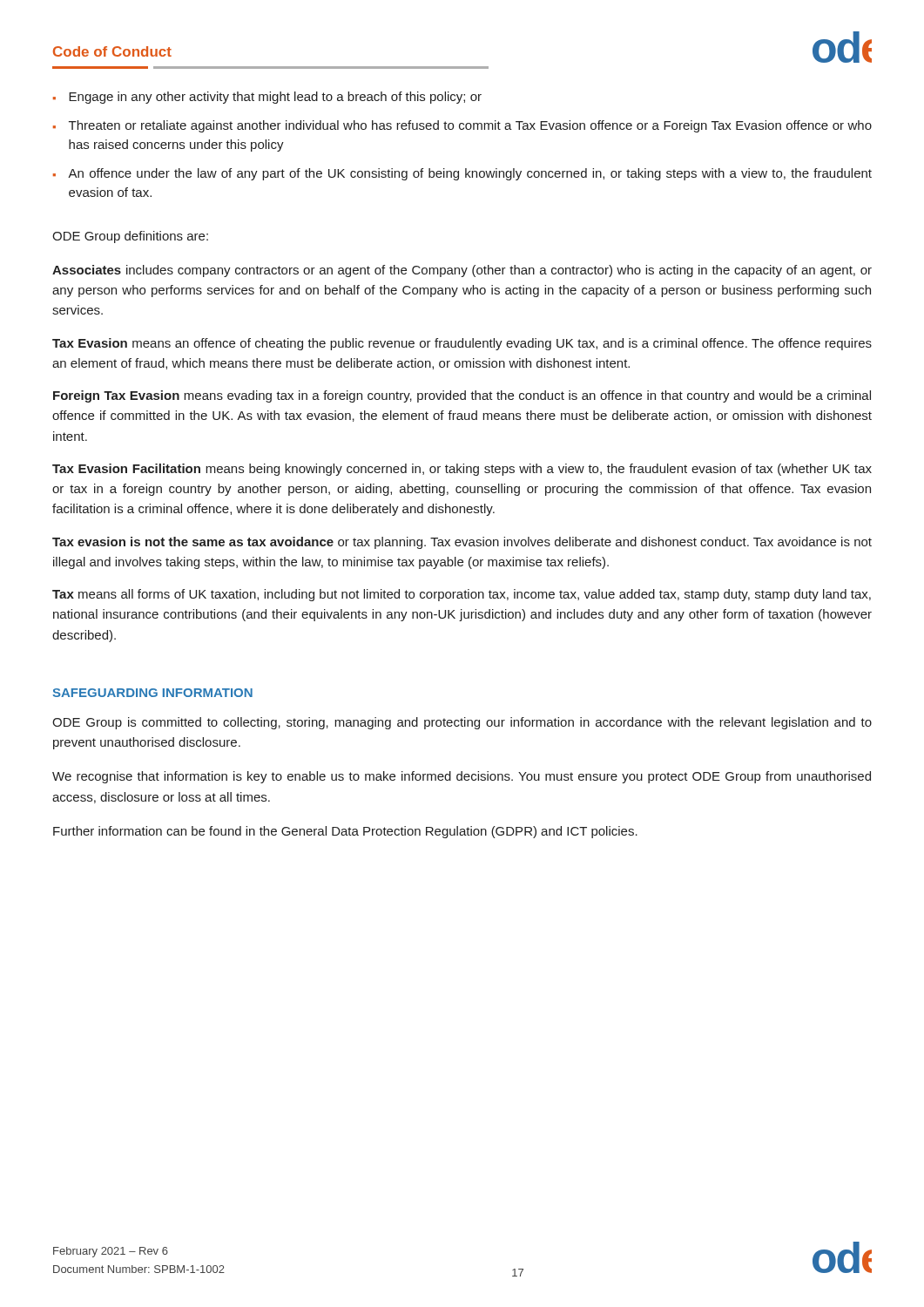Point to the block beginning "▪ An offence under the law"
The image size is (924, 1307).
(462, 183)
